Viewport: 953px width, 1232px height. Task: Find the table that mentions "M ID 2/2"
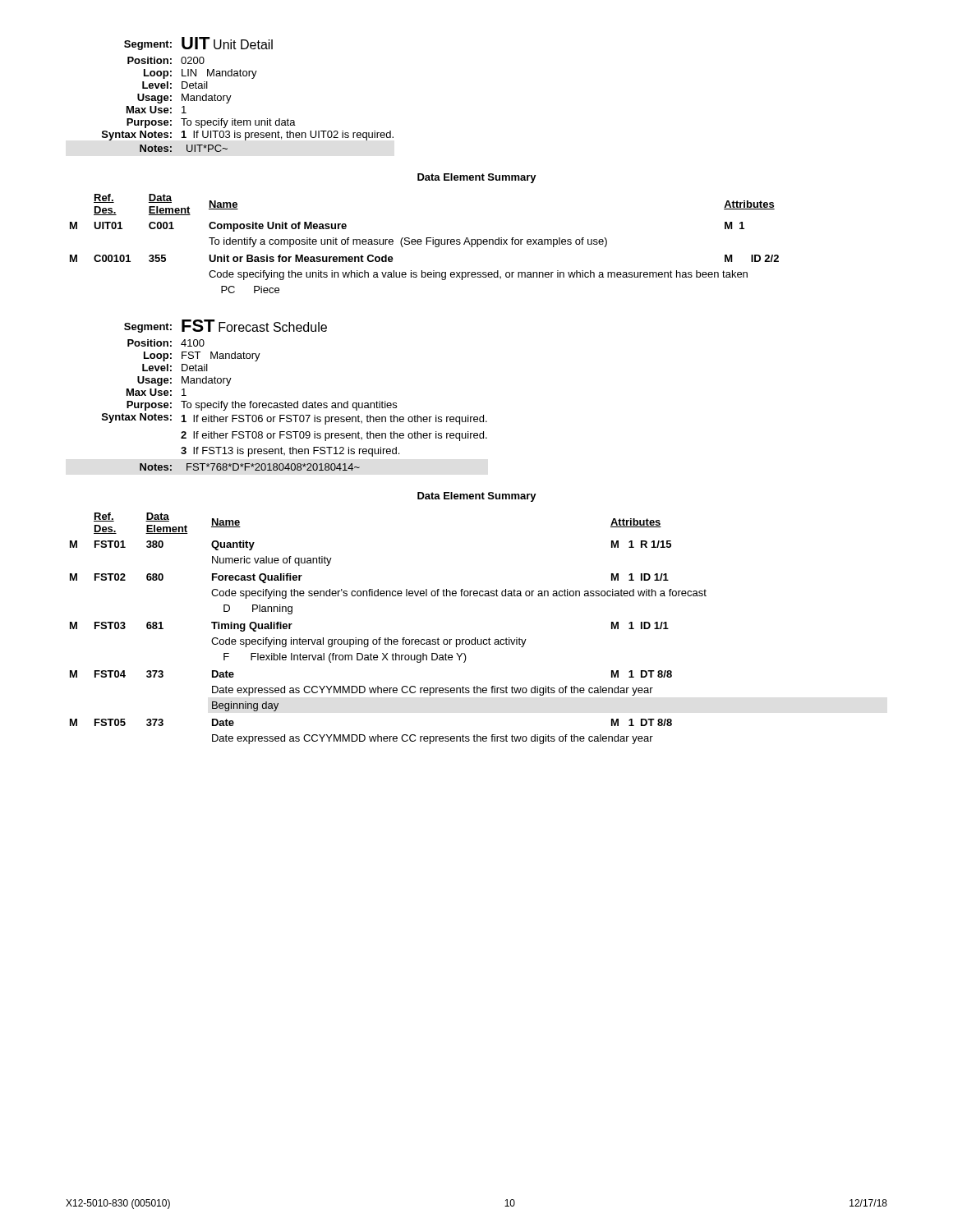pos(476,244)
